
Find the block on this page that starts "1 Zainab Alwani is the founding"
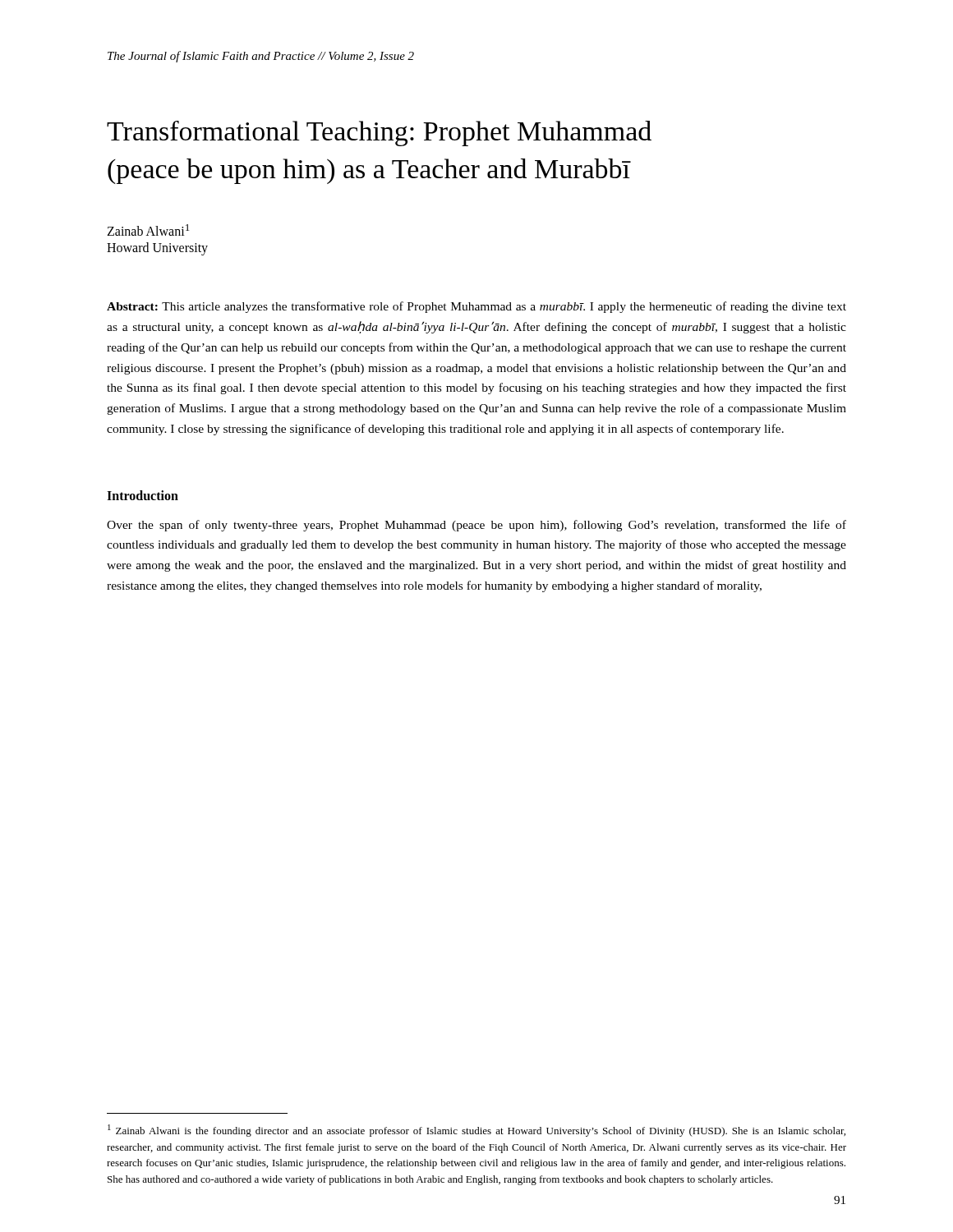(476, 1153)
